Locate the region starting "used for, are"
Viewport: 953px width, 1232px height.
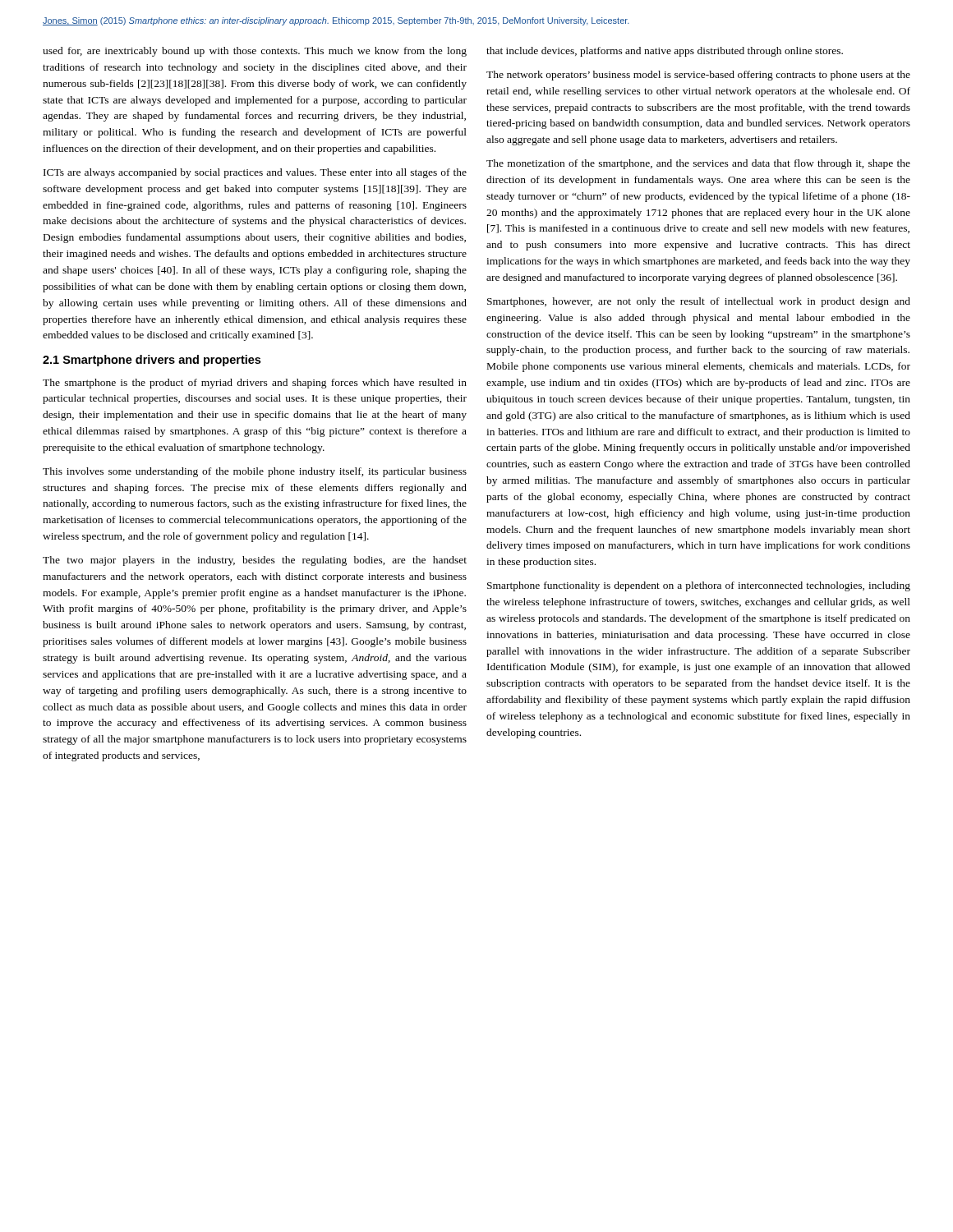point(255,100)
